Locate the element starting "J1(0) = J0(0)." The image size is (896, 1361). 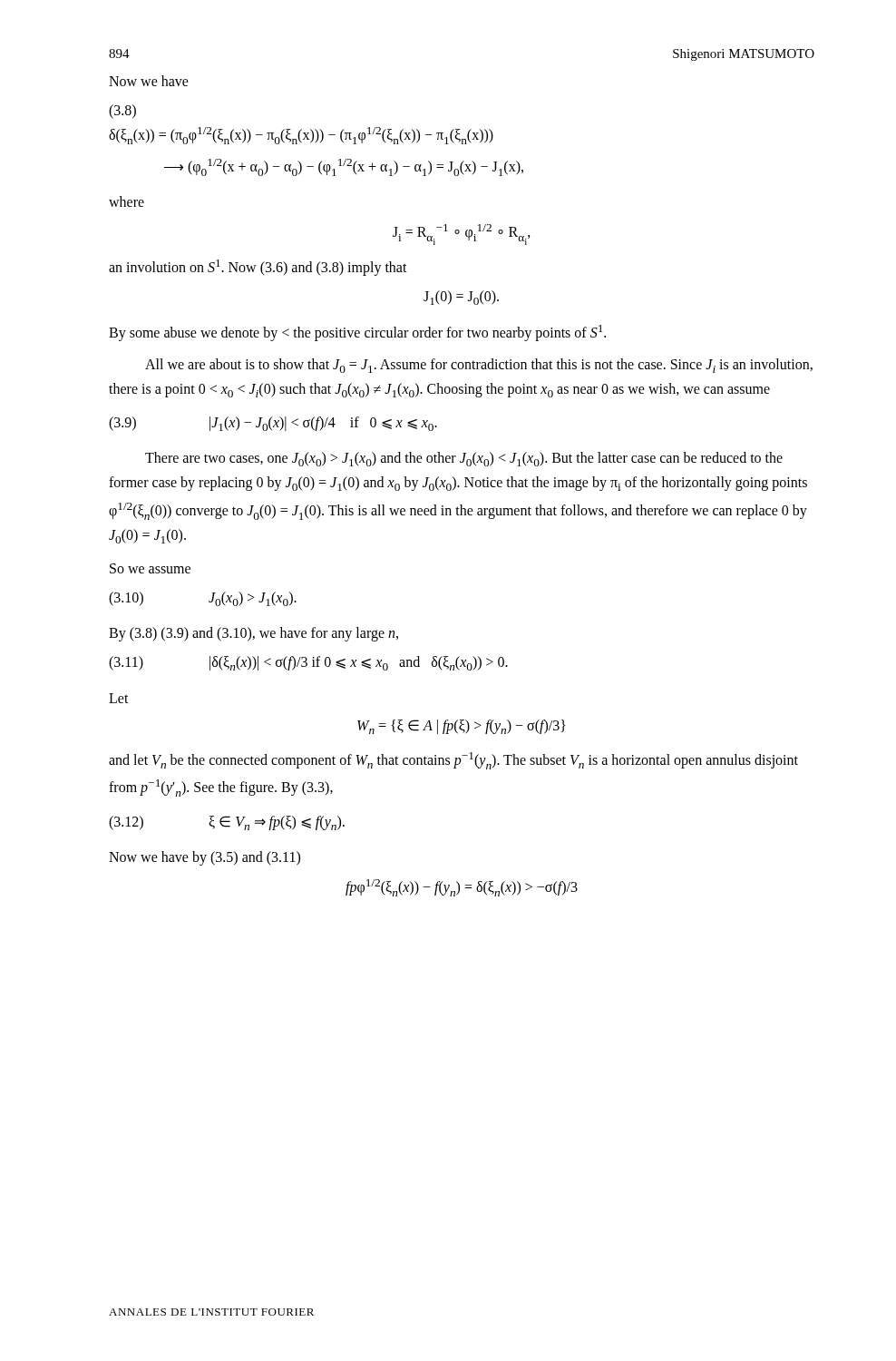click(462, 298)
